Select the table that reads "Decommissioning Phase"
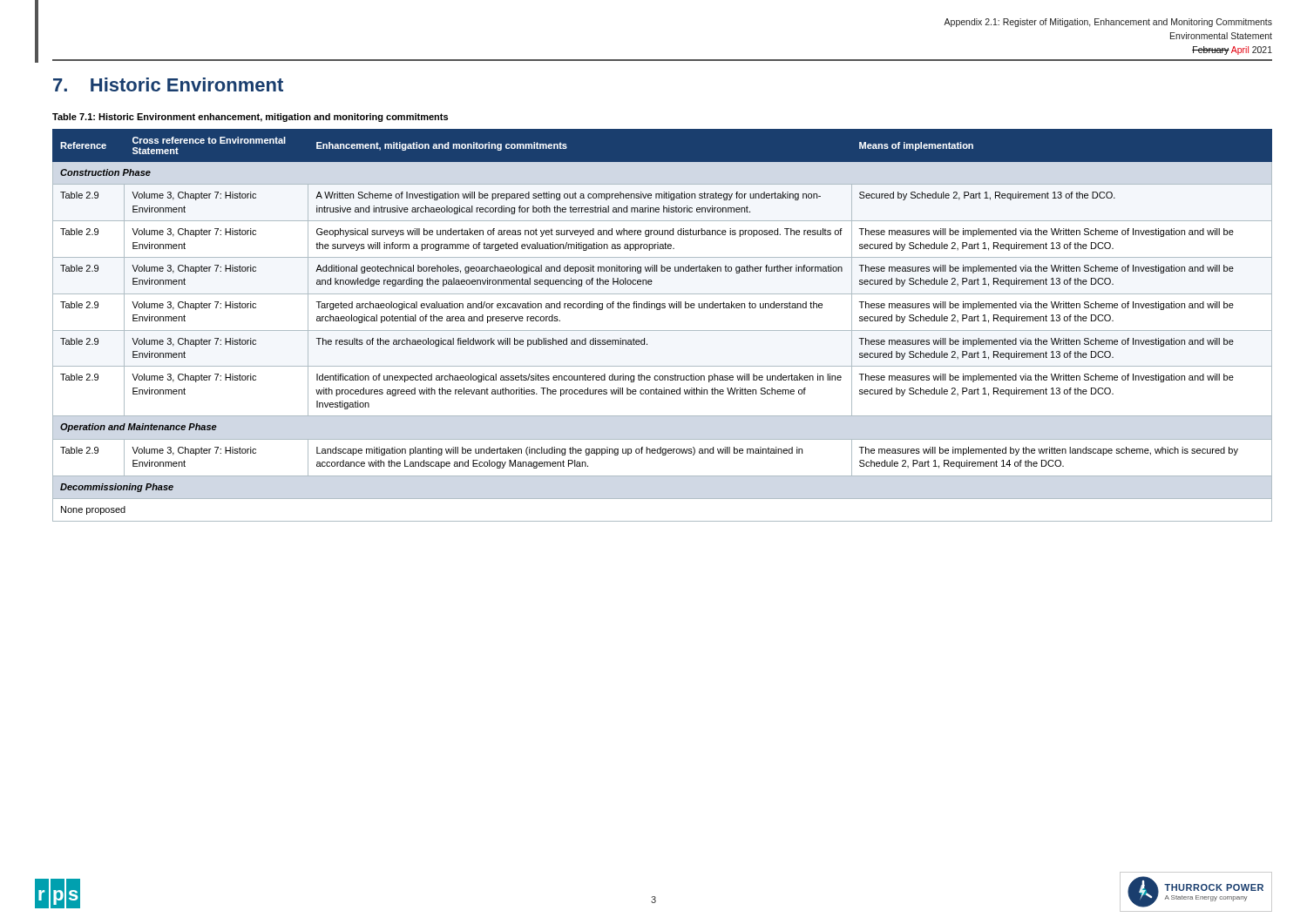 coord(662,487)
